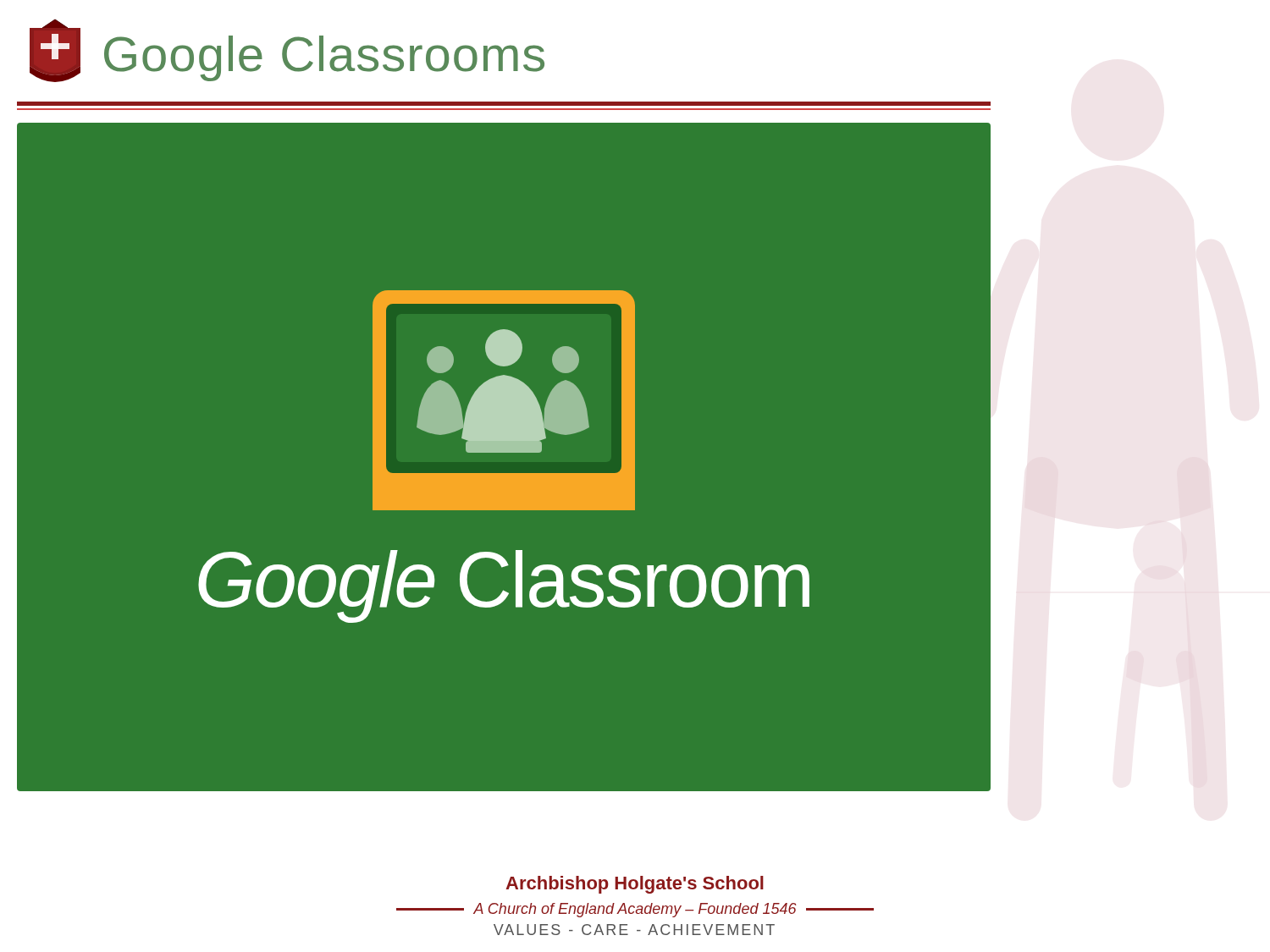
Task: Find "Google Classrooms" on this page
Action: pyautogui.click(x=282, y=53)
